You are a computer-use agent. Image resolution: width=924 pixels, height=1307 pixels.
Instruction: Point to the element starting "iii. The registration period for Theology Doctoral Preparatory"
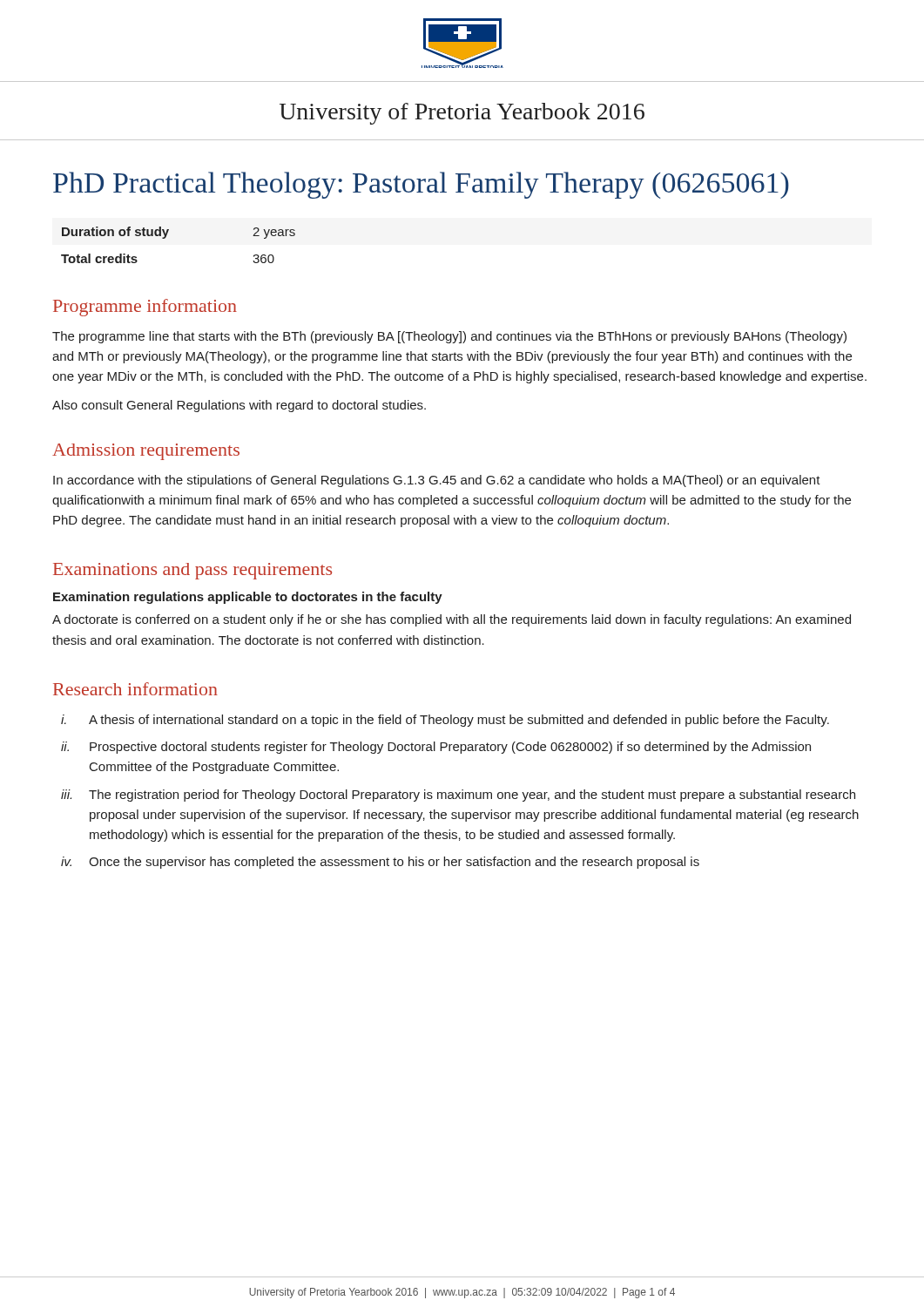tap(466, 814)
